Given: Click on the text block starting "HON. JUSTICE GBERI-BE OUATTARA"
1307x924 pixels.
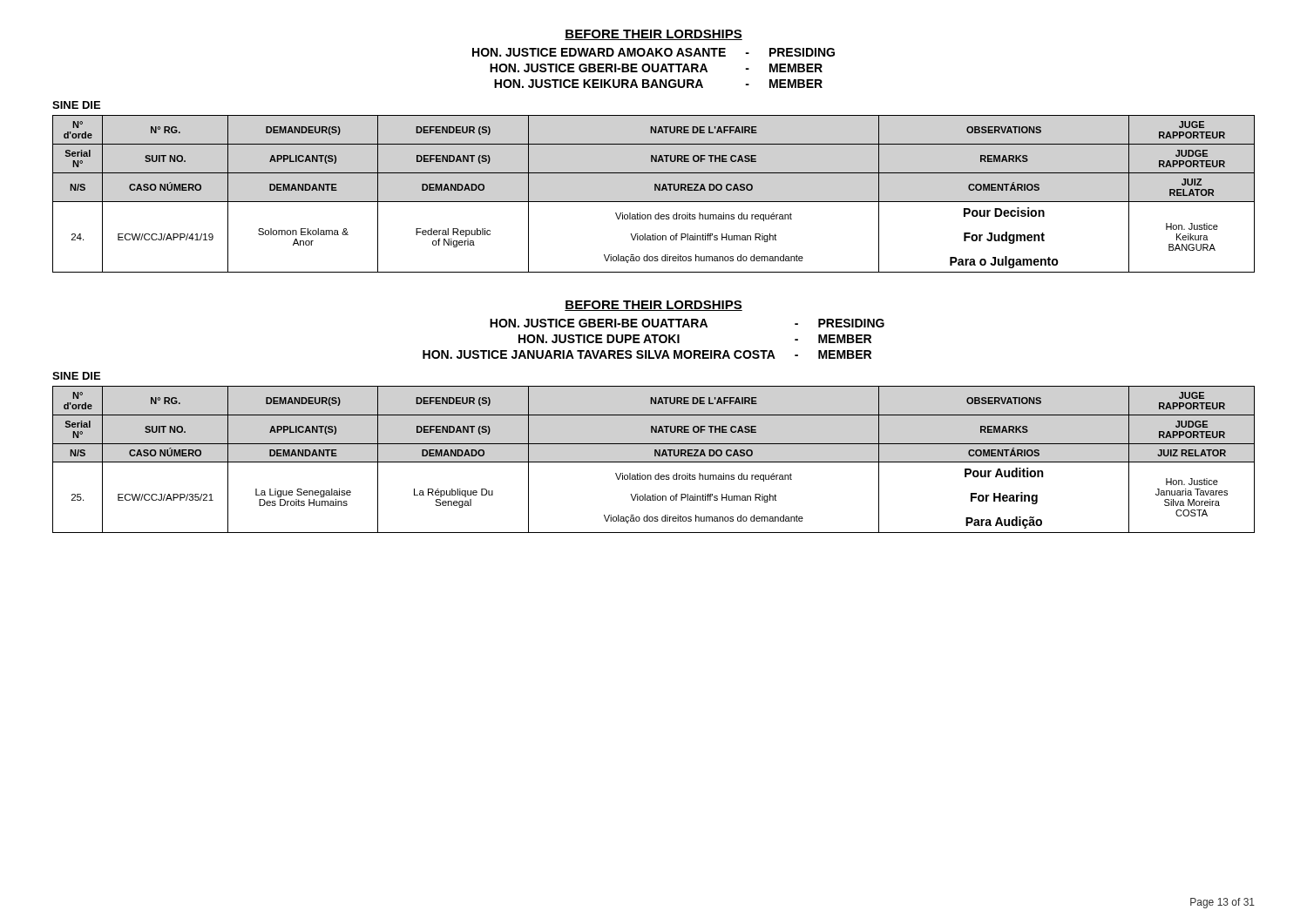Looking at the screenshot, I should click(654, 339).
